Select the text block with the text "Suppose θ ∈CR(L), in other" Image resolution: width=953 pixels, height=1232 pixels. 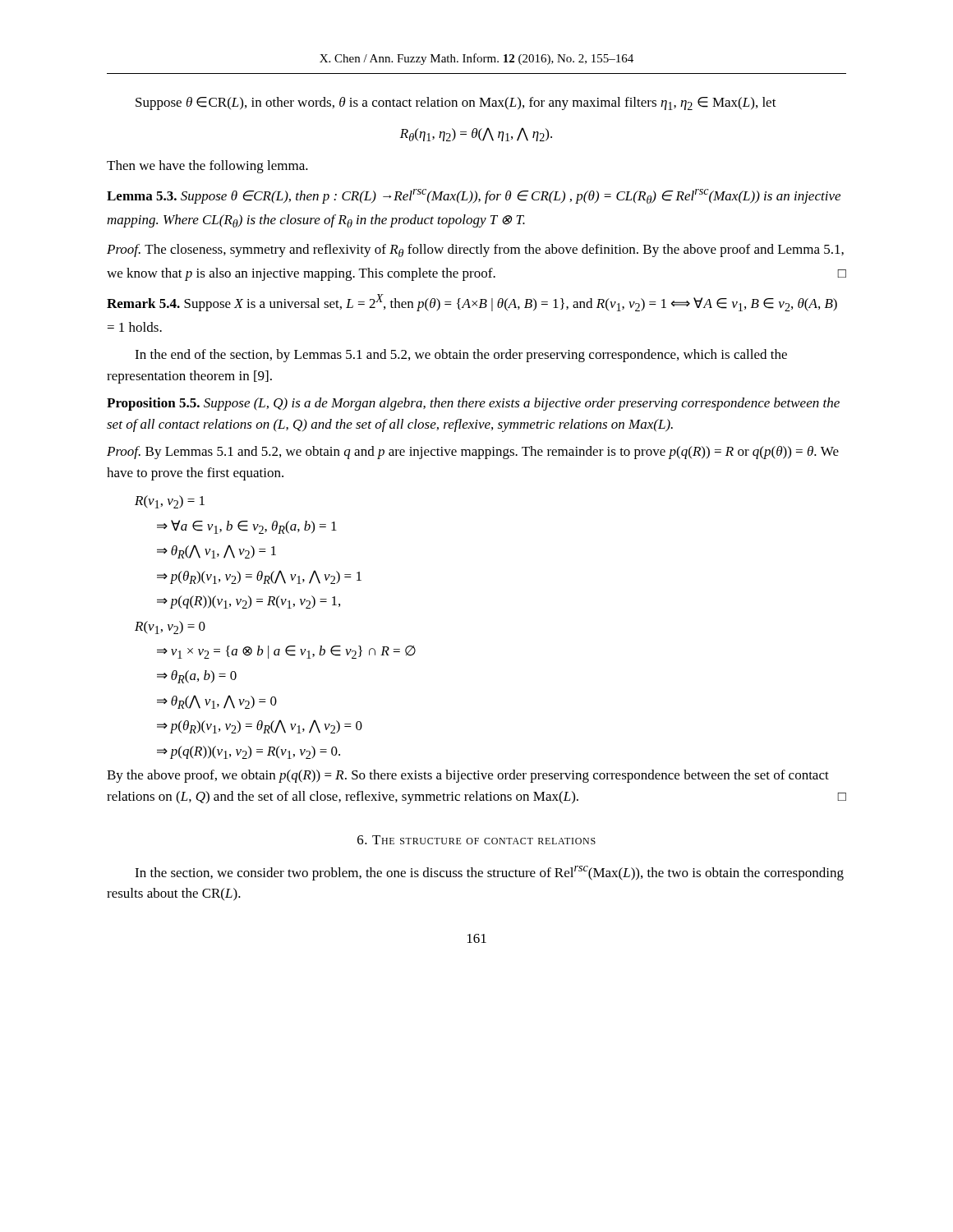point(476,103)
